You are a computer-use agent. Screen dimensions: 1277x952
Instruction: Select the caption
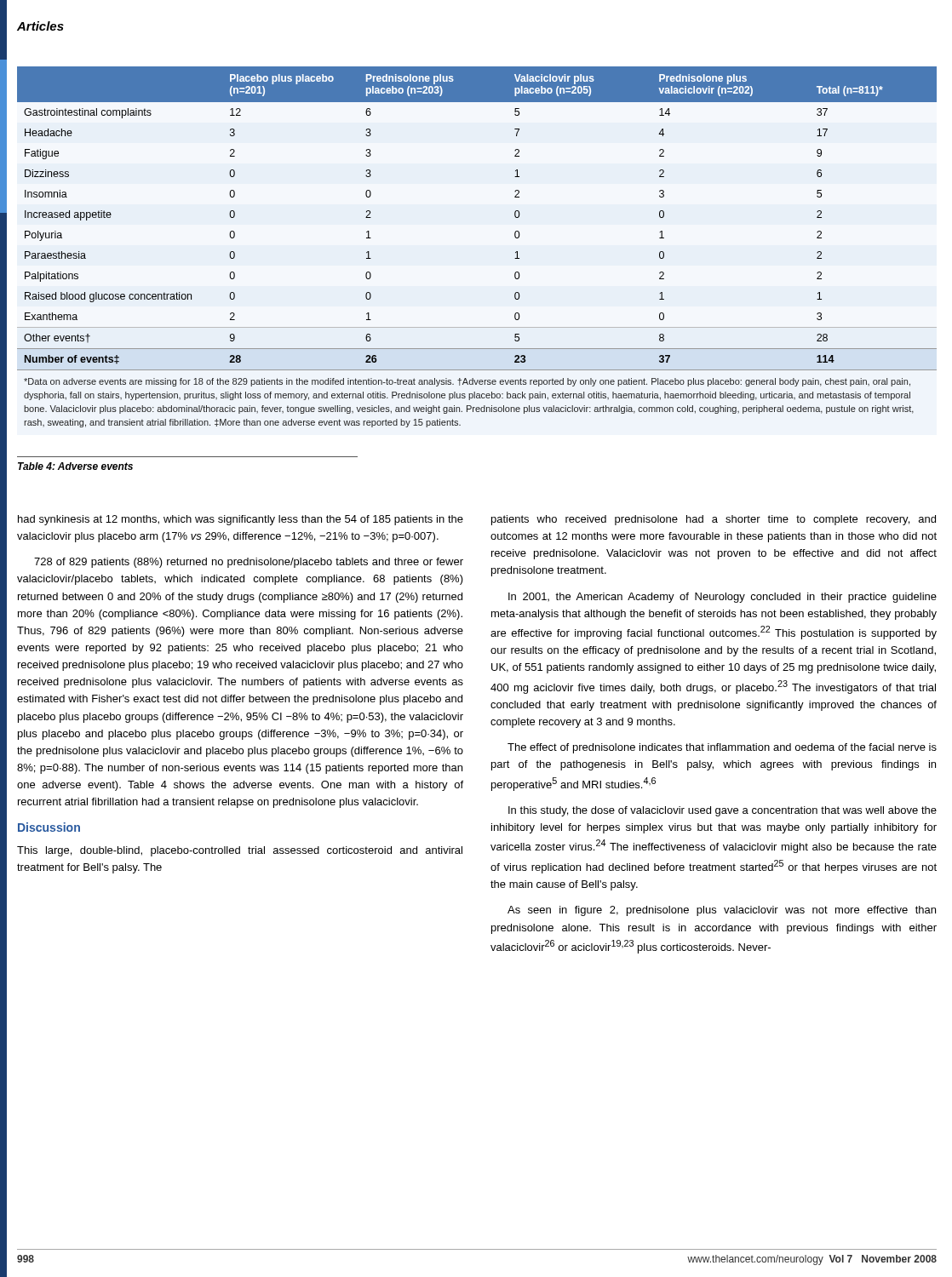click(75, 467)
